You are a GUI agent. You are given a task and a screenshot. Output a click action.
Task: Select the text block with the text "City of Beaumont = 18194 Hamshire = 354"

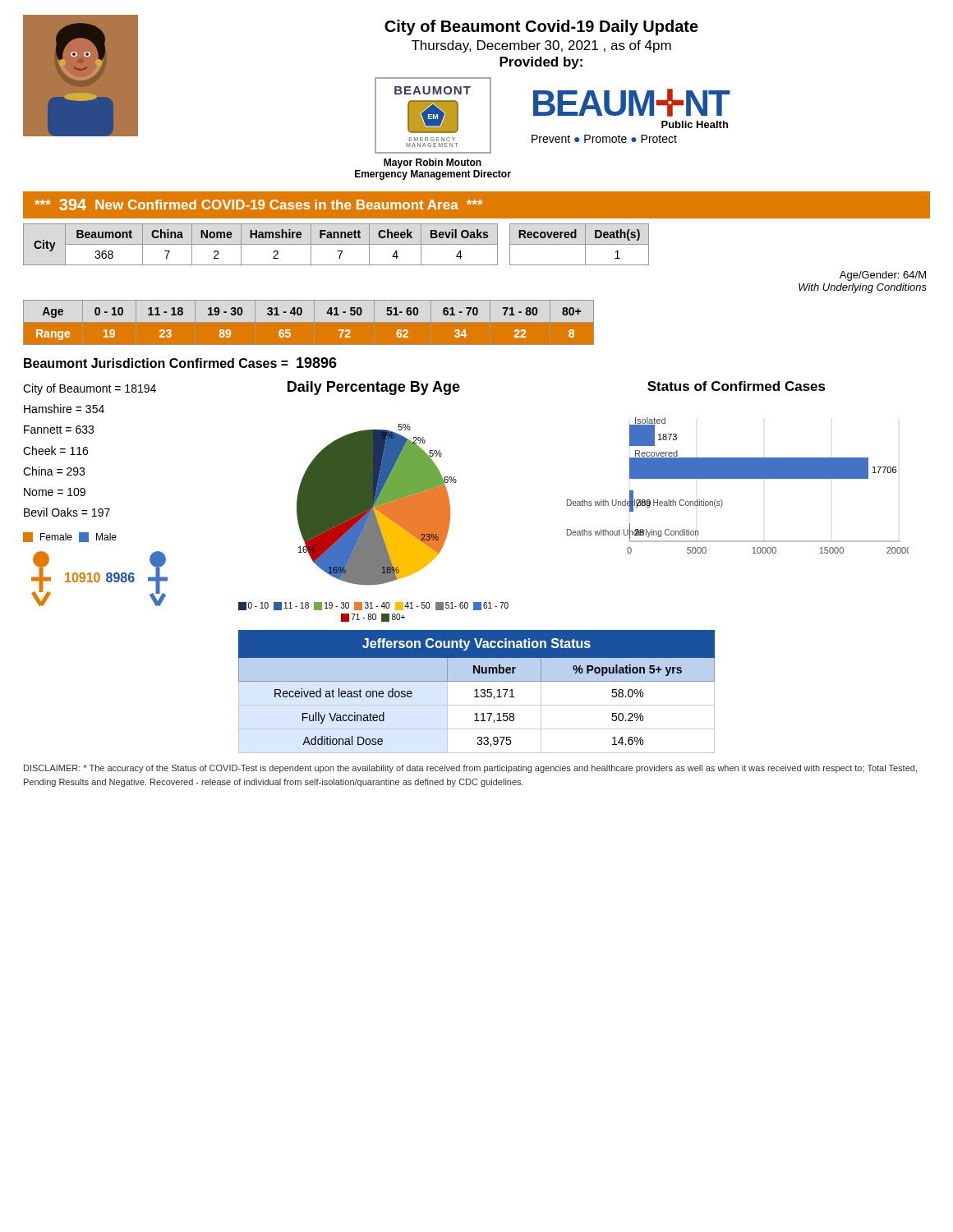click(x=90, y=451)
